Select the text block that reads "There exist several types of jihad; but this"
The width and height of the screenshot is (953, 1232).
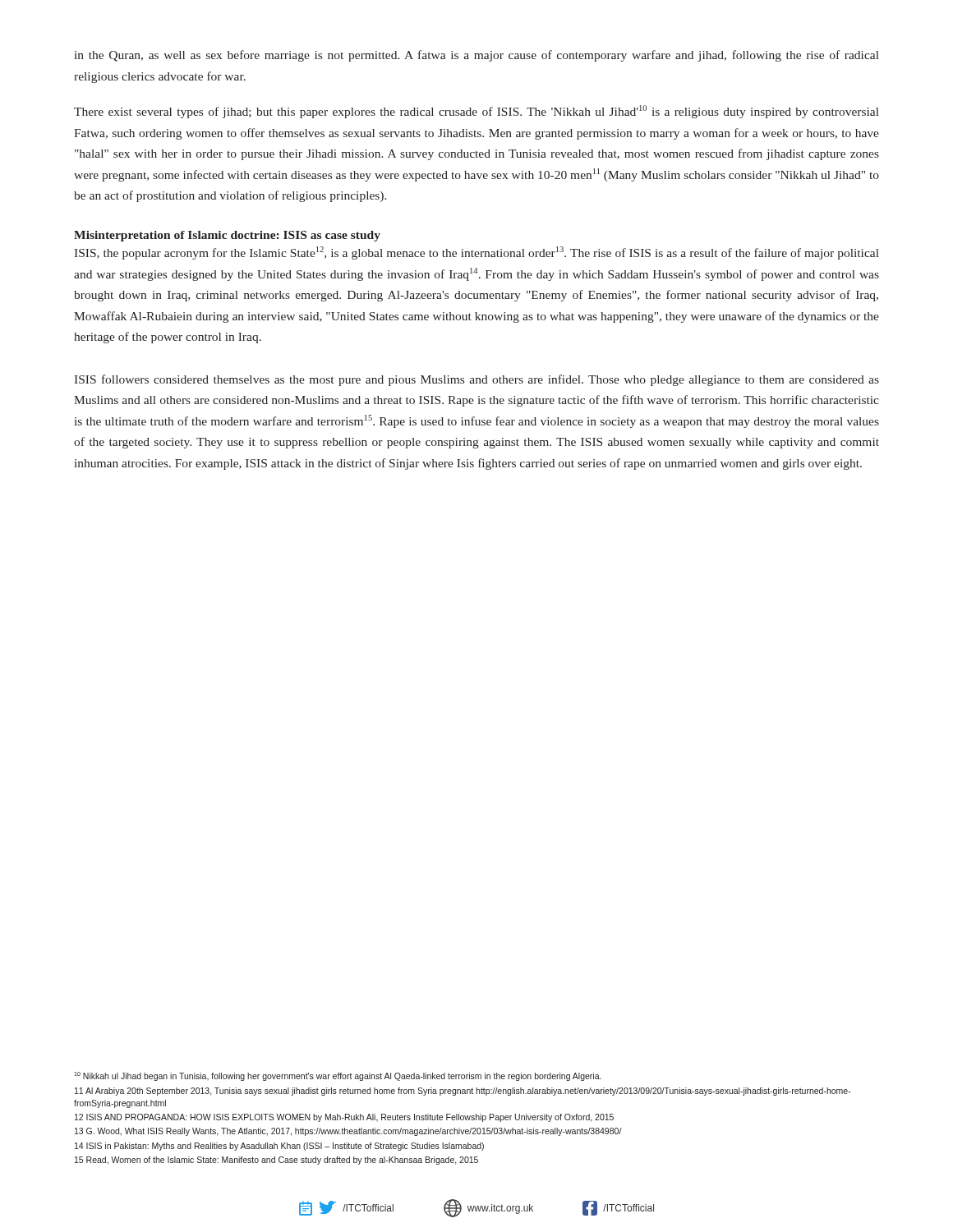[x=476, y=154]
